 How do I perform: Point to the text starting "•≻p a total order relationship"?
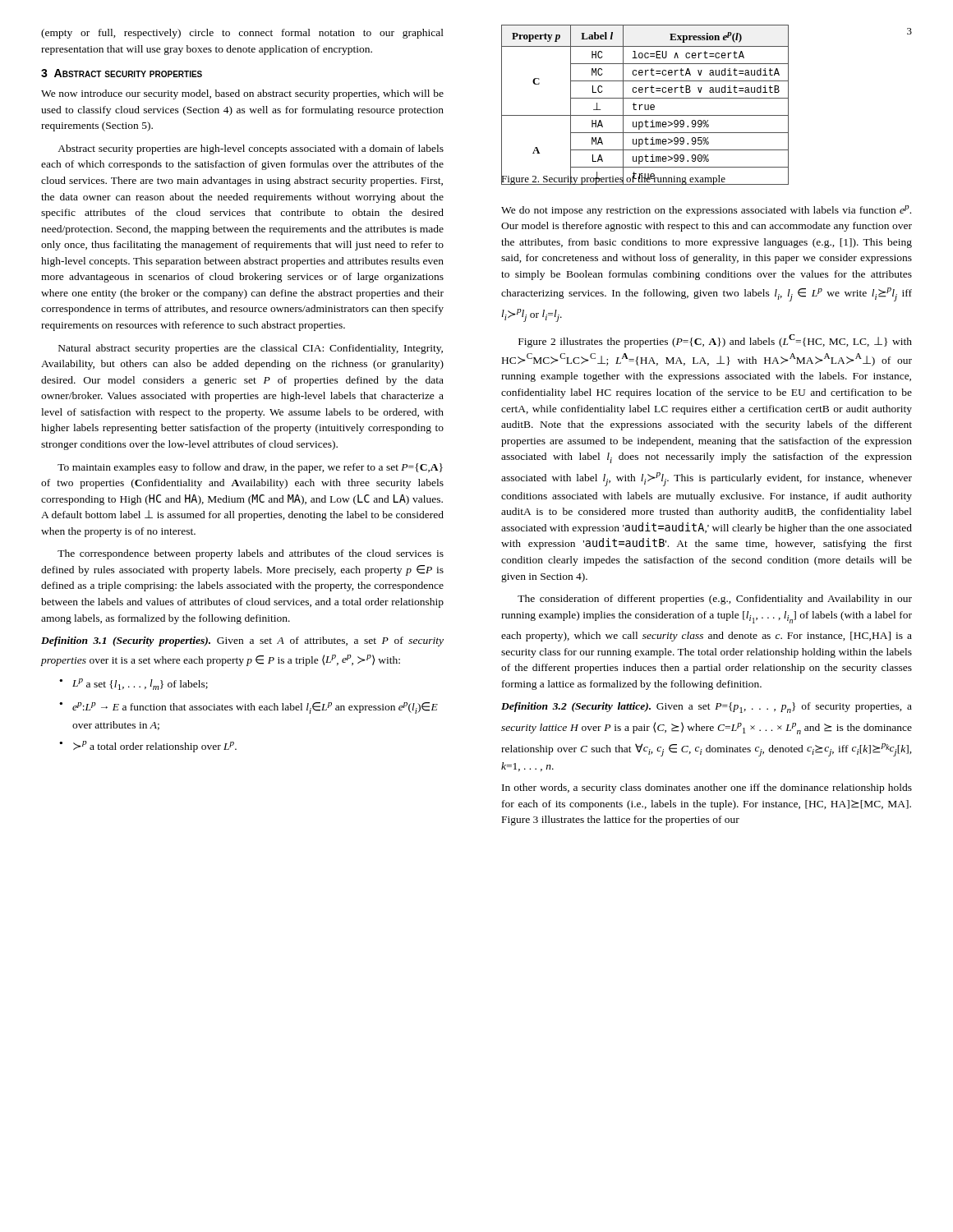pos(148,747)
